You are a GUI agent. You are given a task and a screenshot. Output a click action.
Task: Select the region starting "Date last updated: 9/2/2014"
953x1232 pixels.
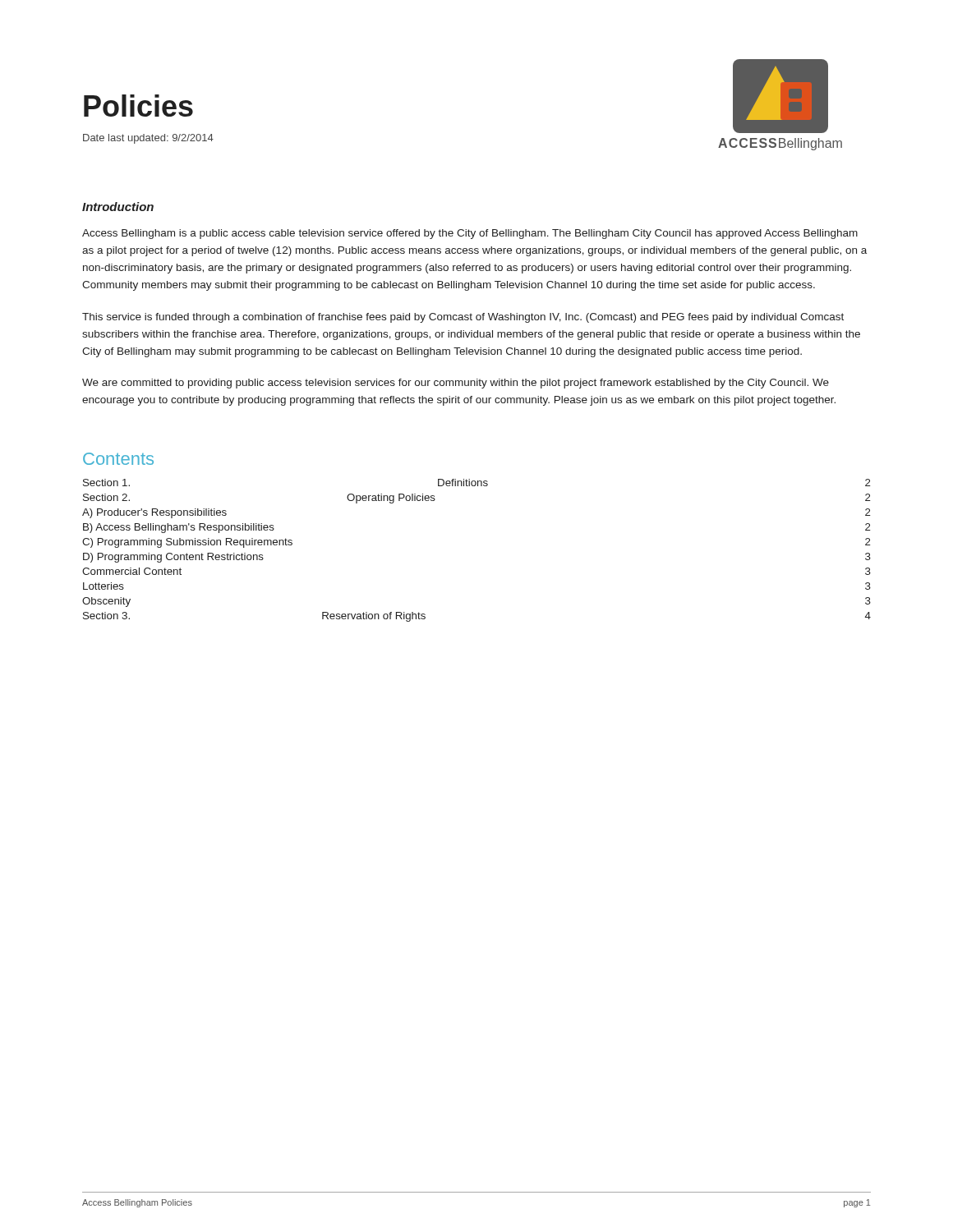point(148,137)
